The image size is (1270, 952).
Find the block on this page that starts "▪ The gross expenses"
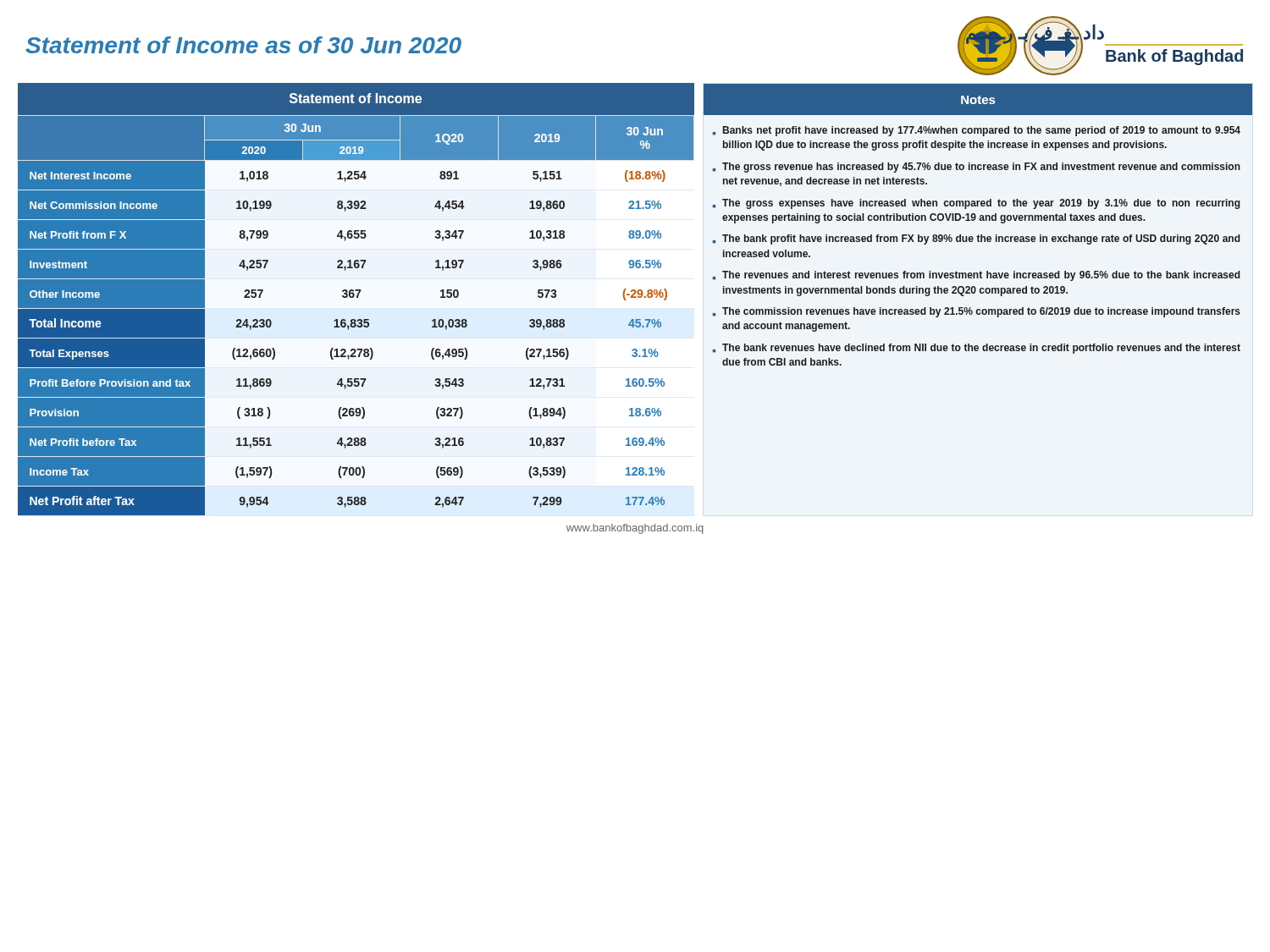pyautogui.click(x=976, y=211)
